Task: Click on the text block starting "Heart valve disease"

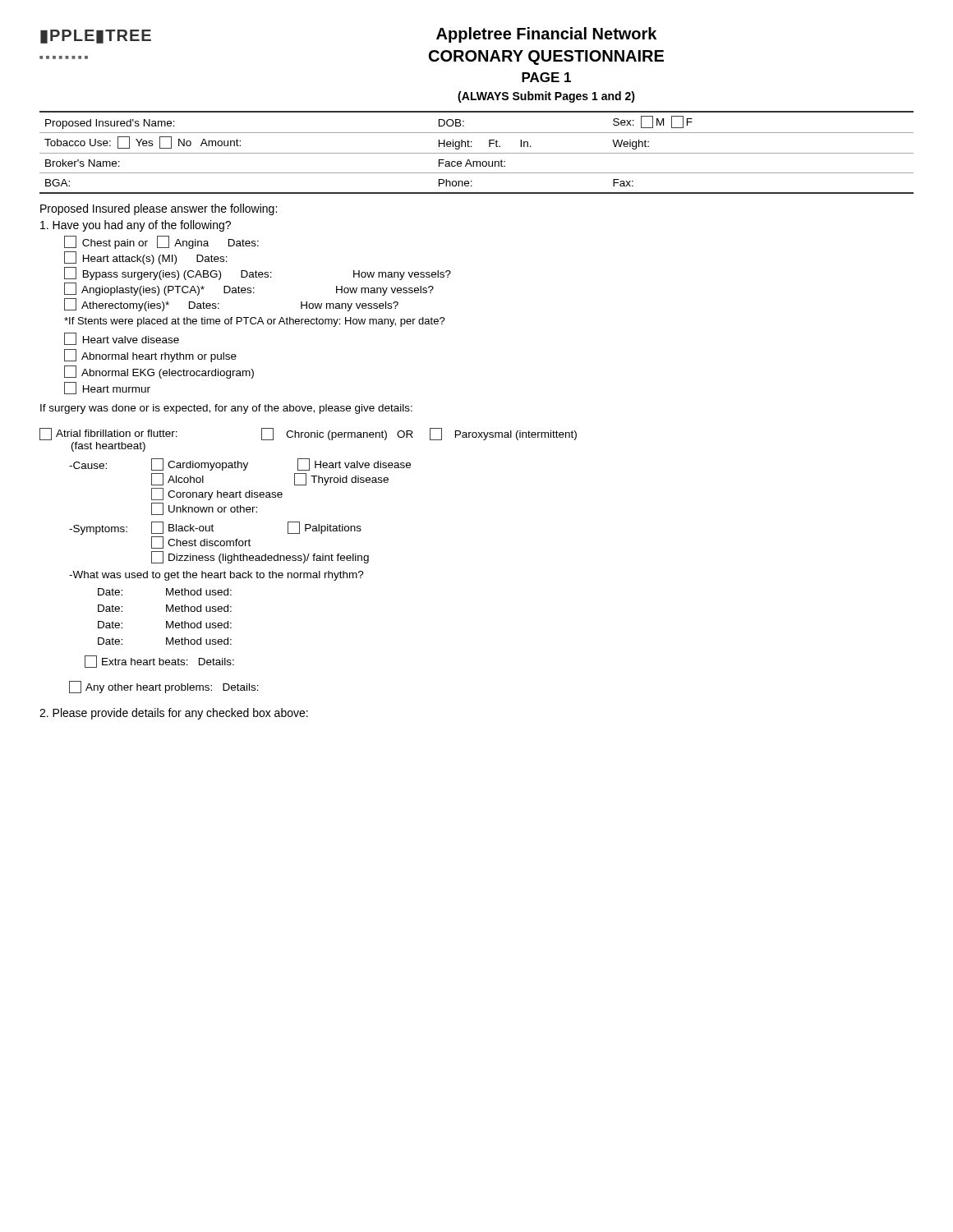Action: 122,340
